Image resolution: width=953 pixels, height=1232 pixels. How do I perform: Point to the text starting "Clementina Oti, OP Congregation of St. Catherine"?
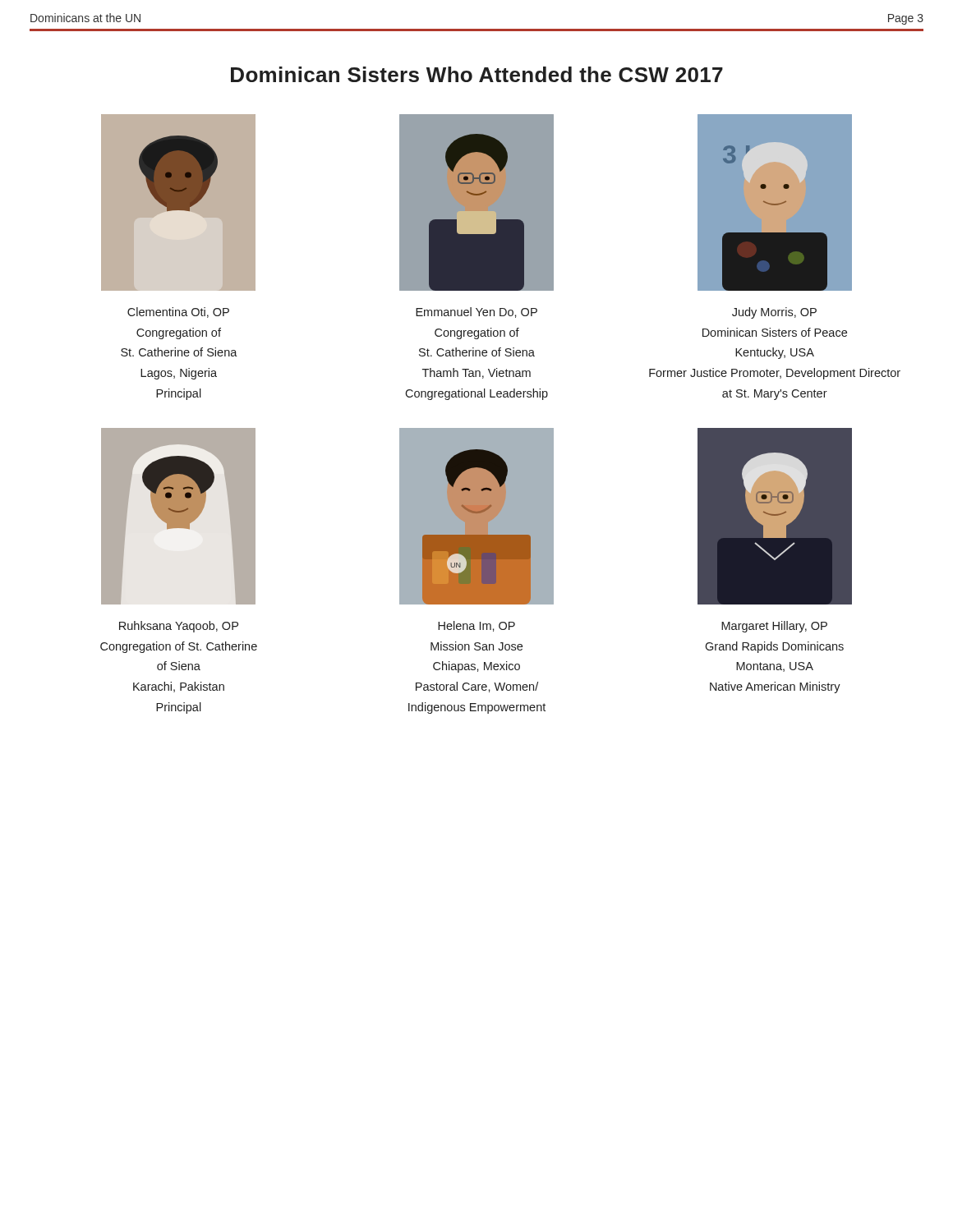tap(179, 353)
